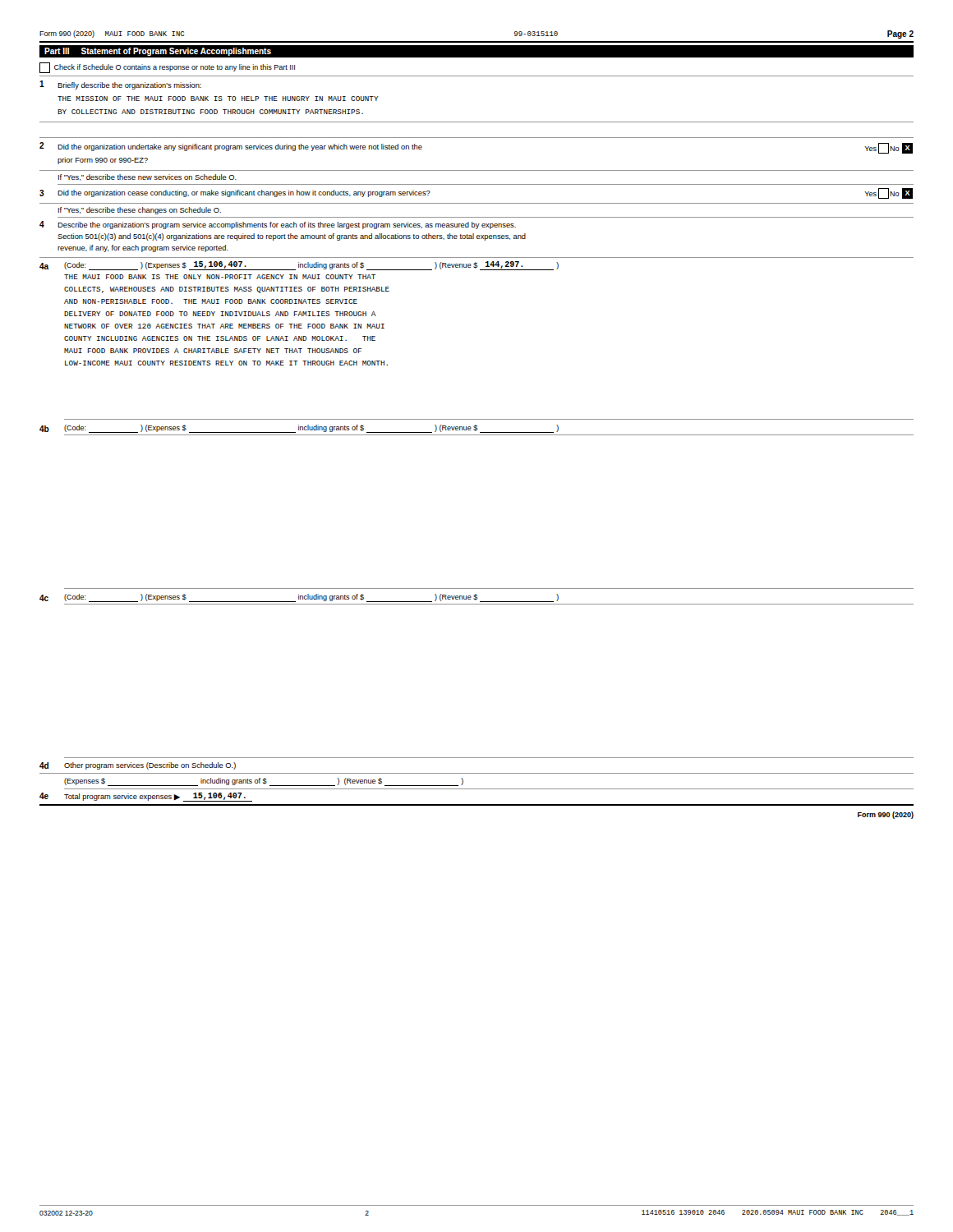Viewport: 953px width, 1232px height.
Task: Locate the text block that reads "4d Other program services"
Action: (x=476, y=766)
